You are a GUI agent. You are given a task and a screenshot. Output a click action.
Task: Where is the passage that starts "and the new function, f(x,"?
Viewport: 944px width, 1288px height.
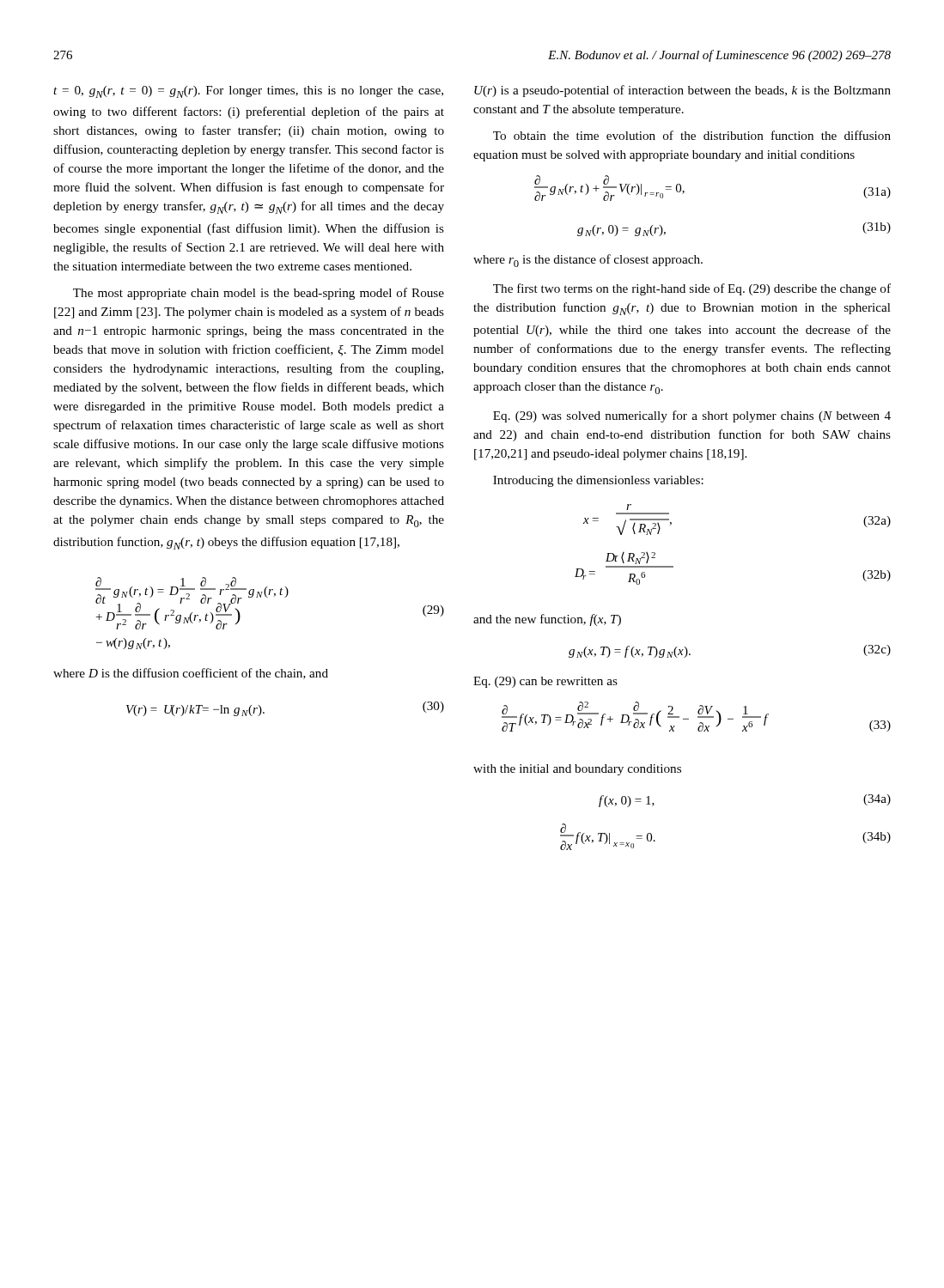[x=547, y=620]
